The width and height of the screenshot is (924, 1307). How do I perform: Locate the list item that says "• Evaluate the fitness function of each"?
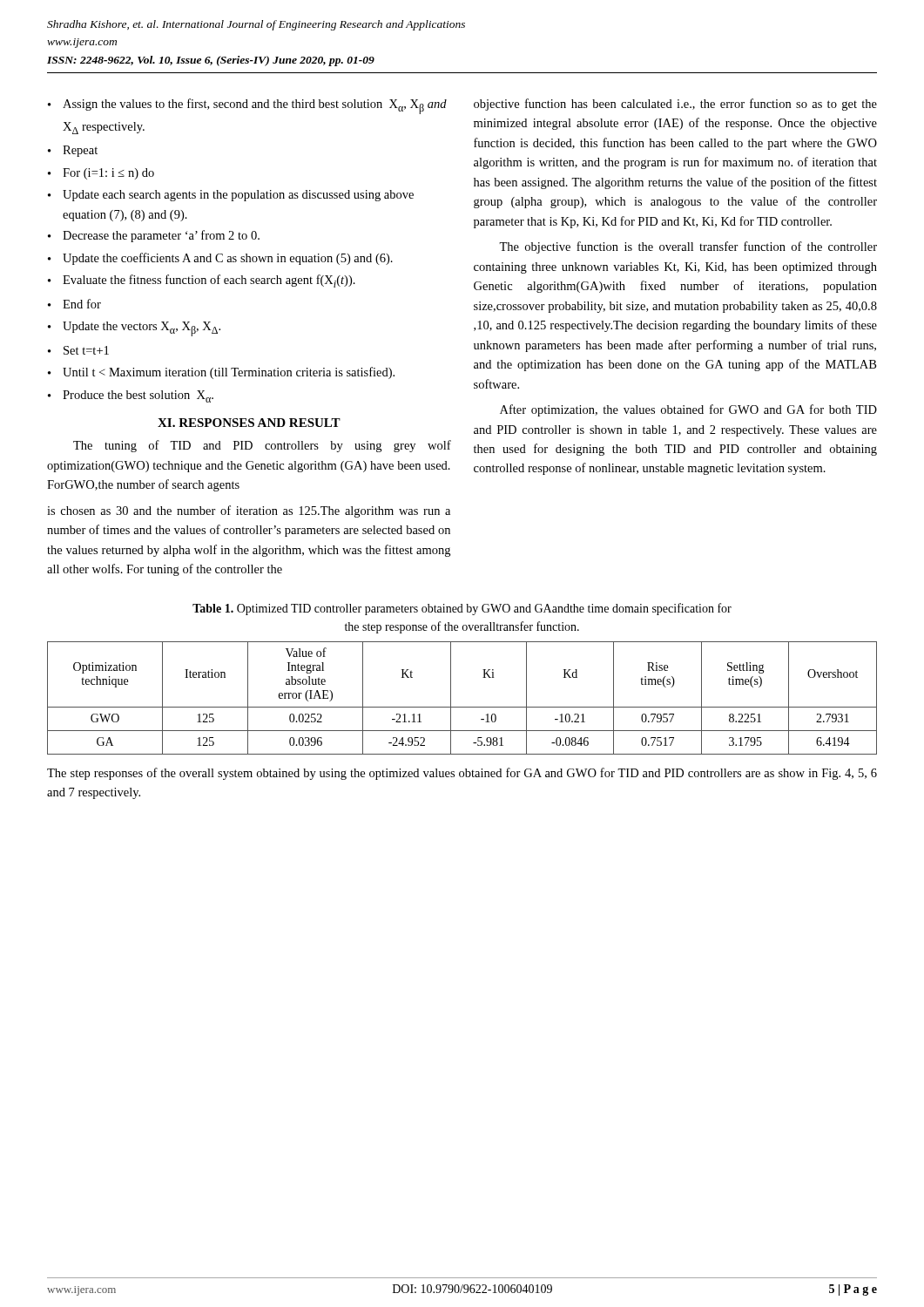pos(249,281)
